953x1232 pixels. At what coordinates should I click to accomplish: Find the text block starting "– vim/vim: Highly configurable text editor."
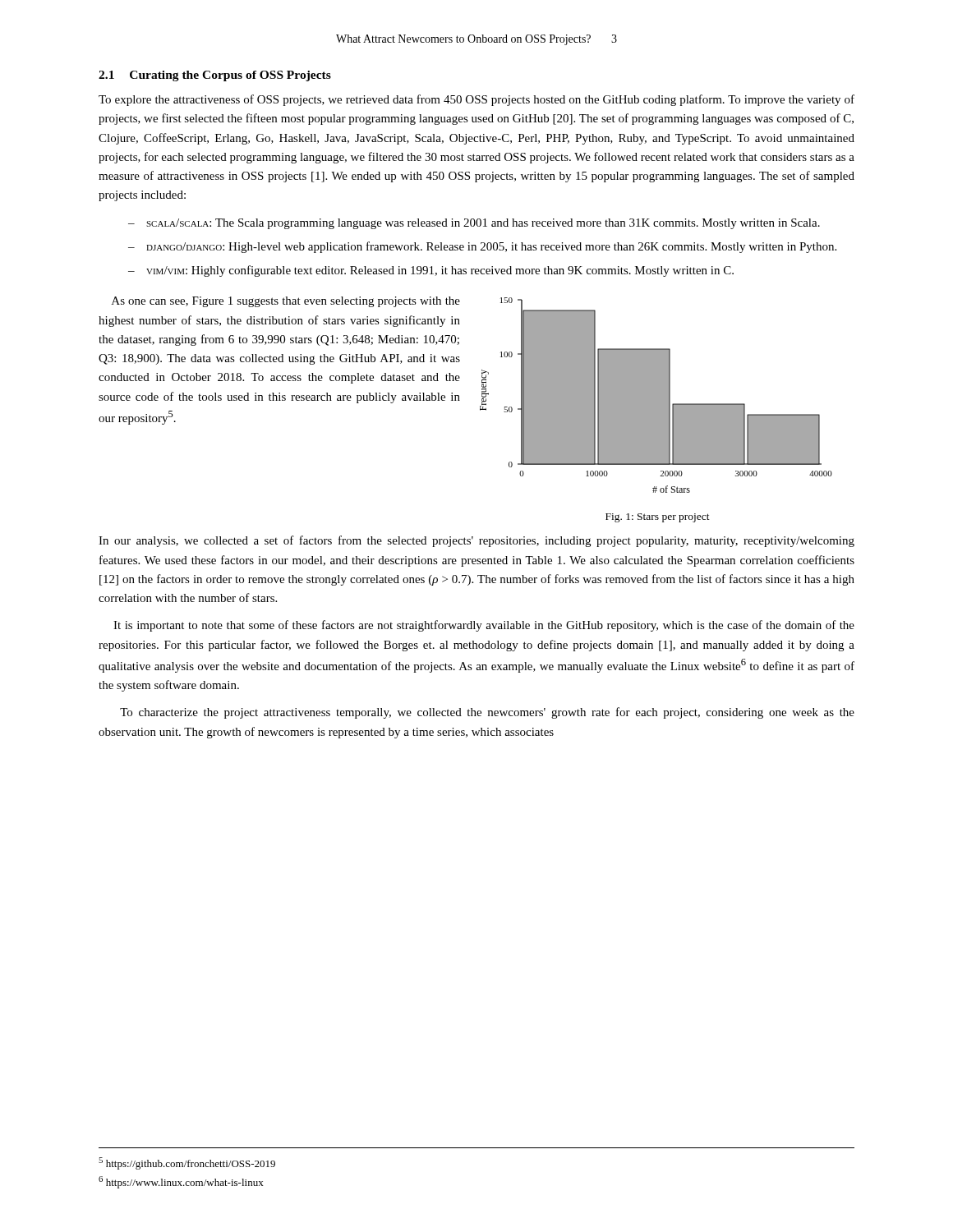click(431, 271)
